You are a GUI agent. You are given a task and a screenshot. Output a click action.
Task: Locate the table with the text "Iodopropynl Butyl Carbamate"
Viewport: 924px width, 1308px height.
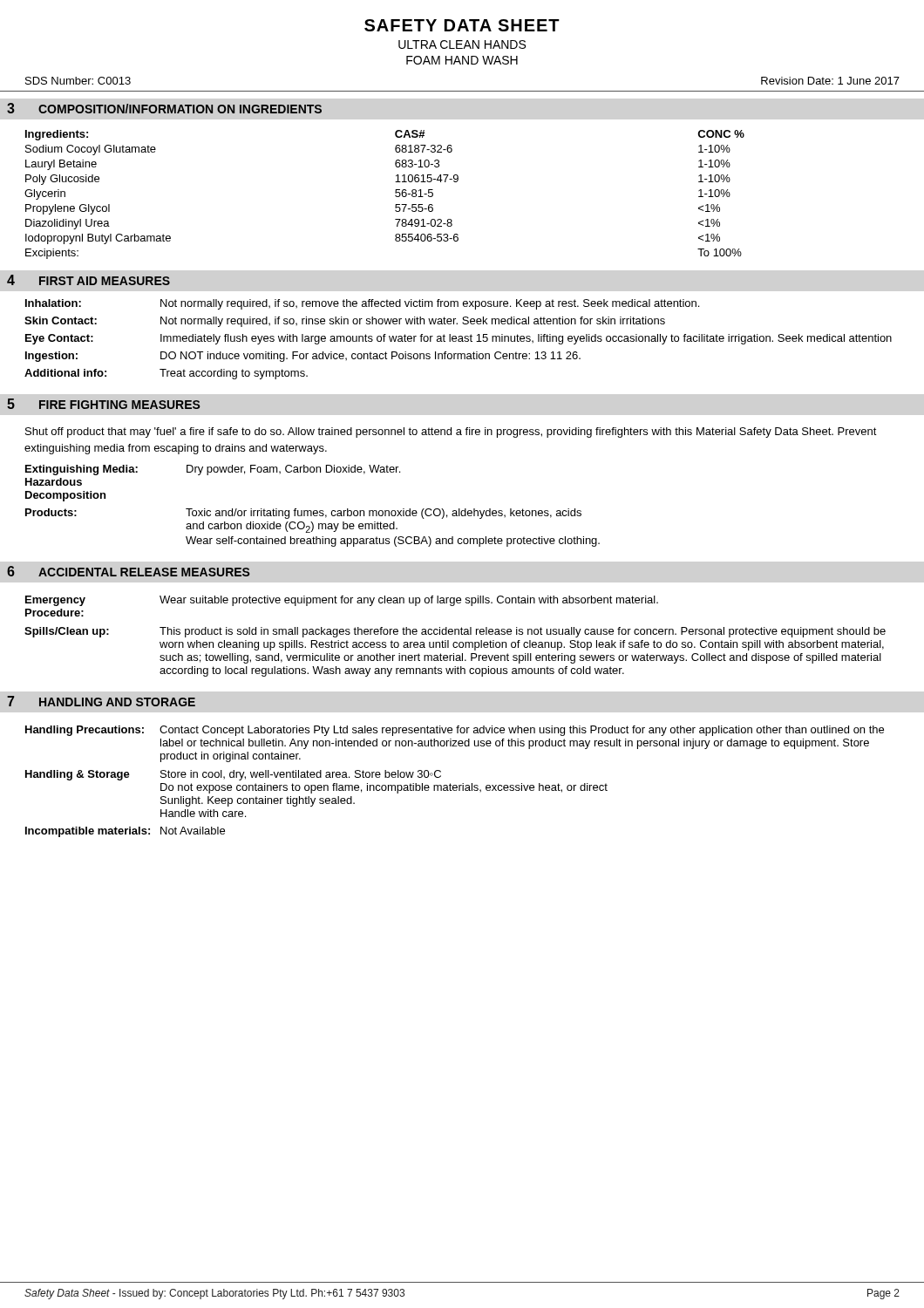tap(462, 191)
